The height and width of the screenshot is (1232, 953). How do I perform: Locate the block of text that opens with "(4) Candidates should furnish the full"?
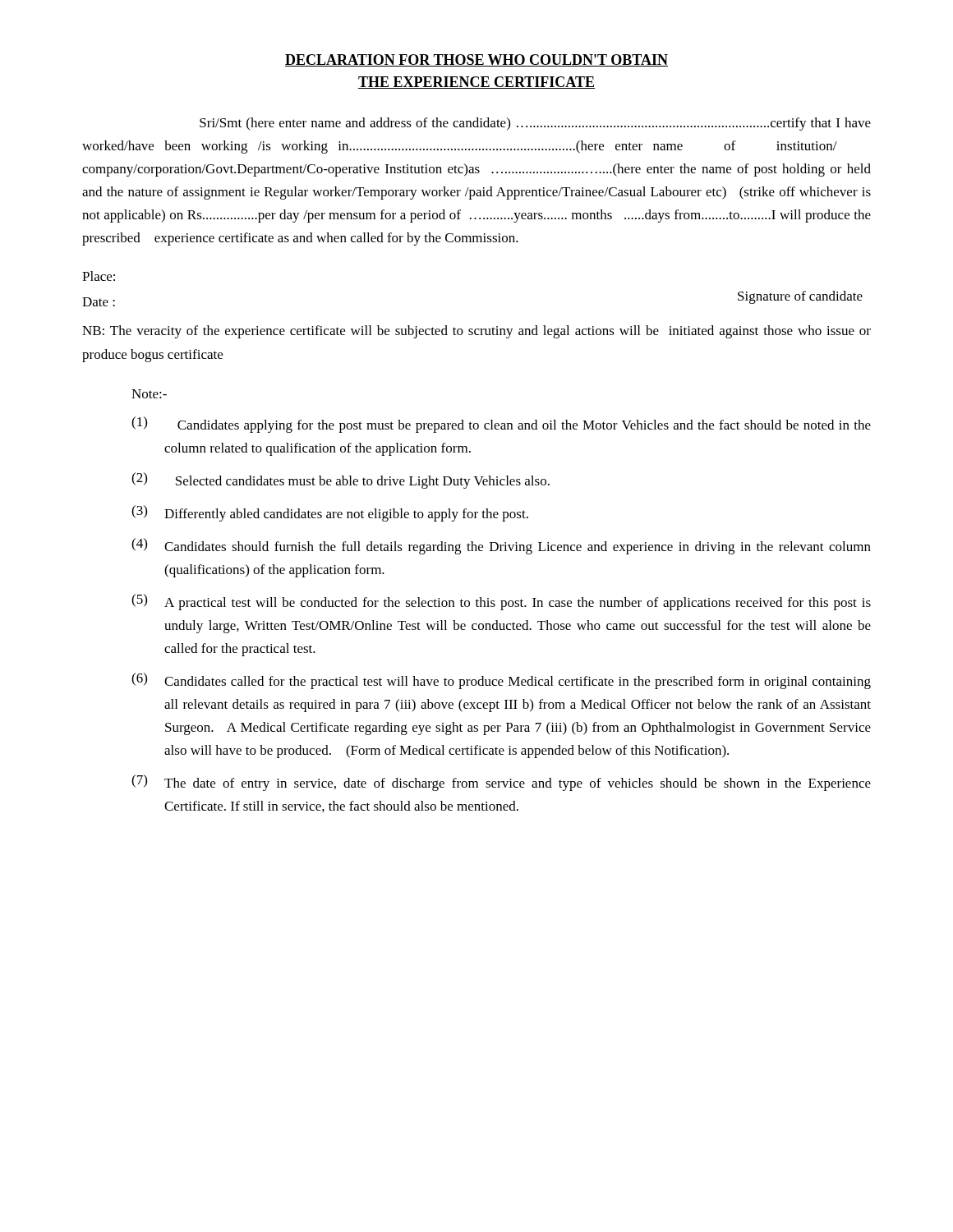501,558
